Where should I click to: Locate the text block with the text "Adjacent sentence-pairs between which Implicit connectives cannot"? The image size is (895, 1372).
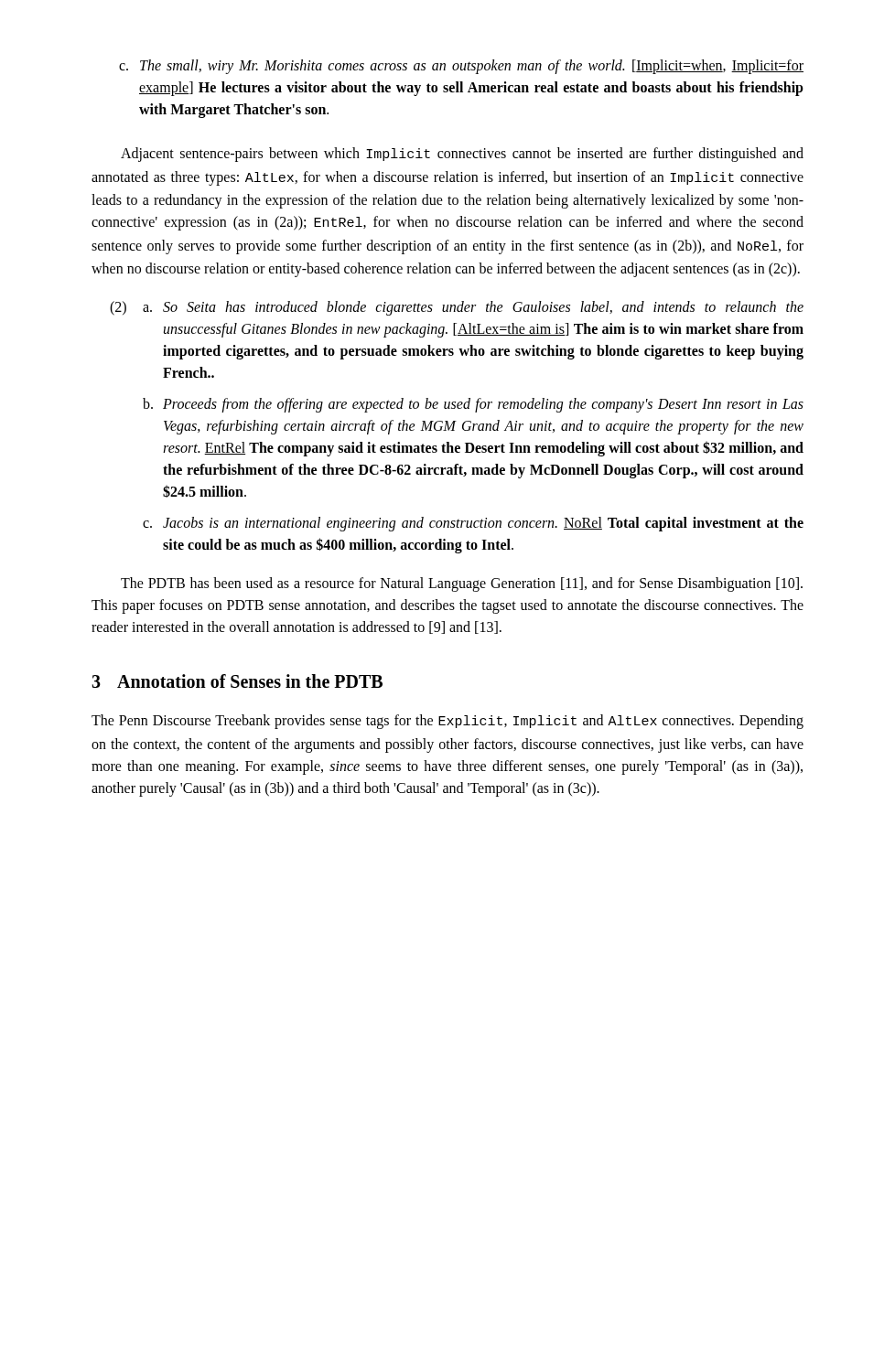pos(448,211)
